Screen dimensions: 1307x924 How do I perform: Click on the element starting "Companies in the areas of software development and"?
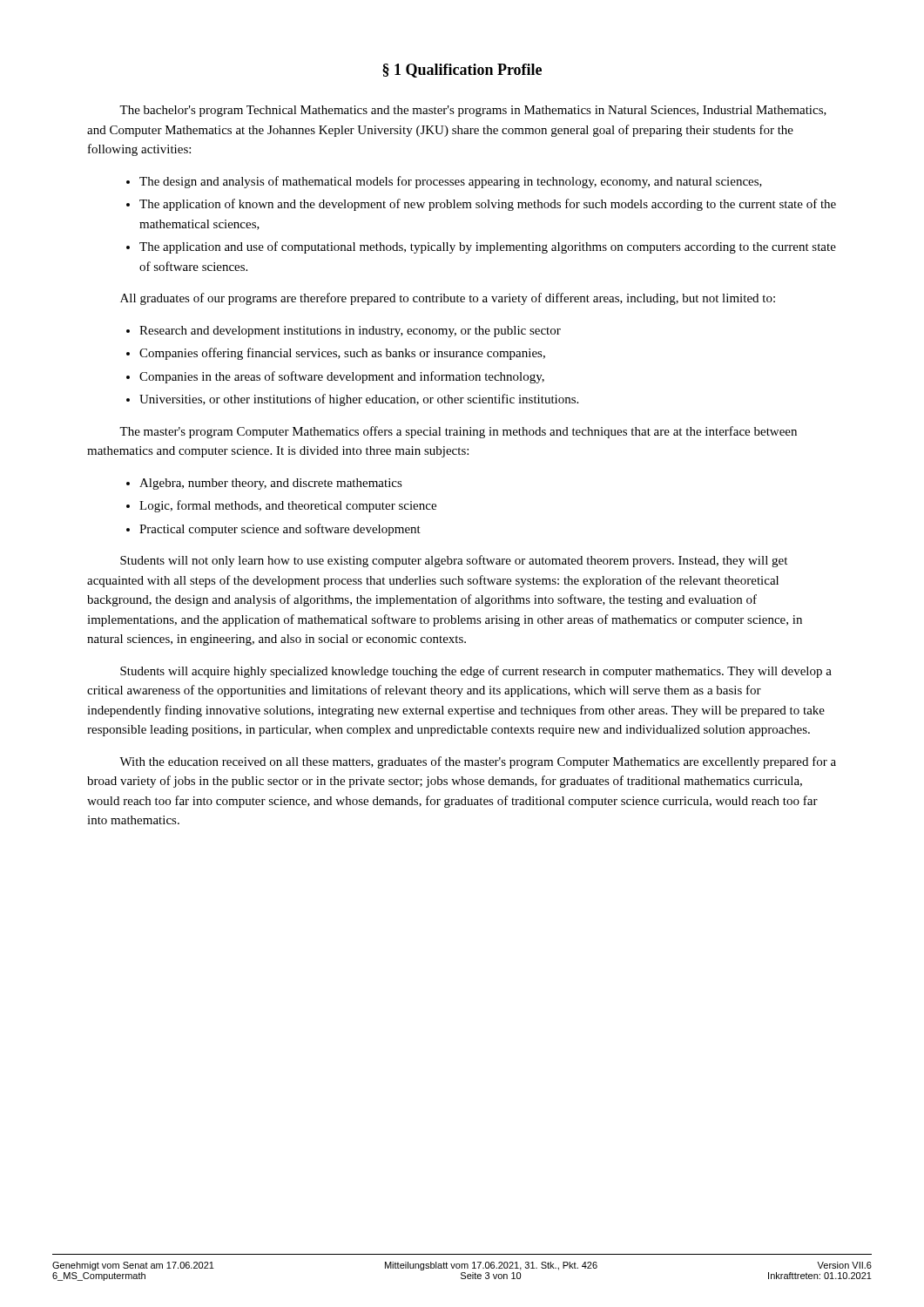point(342,376)
